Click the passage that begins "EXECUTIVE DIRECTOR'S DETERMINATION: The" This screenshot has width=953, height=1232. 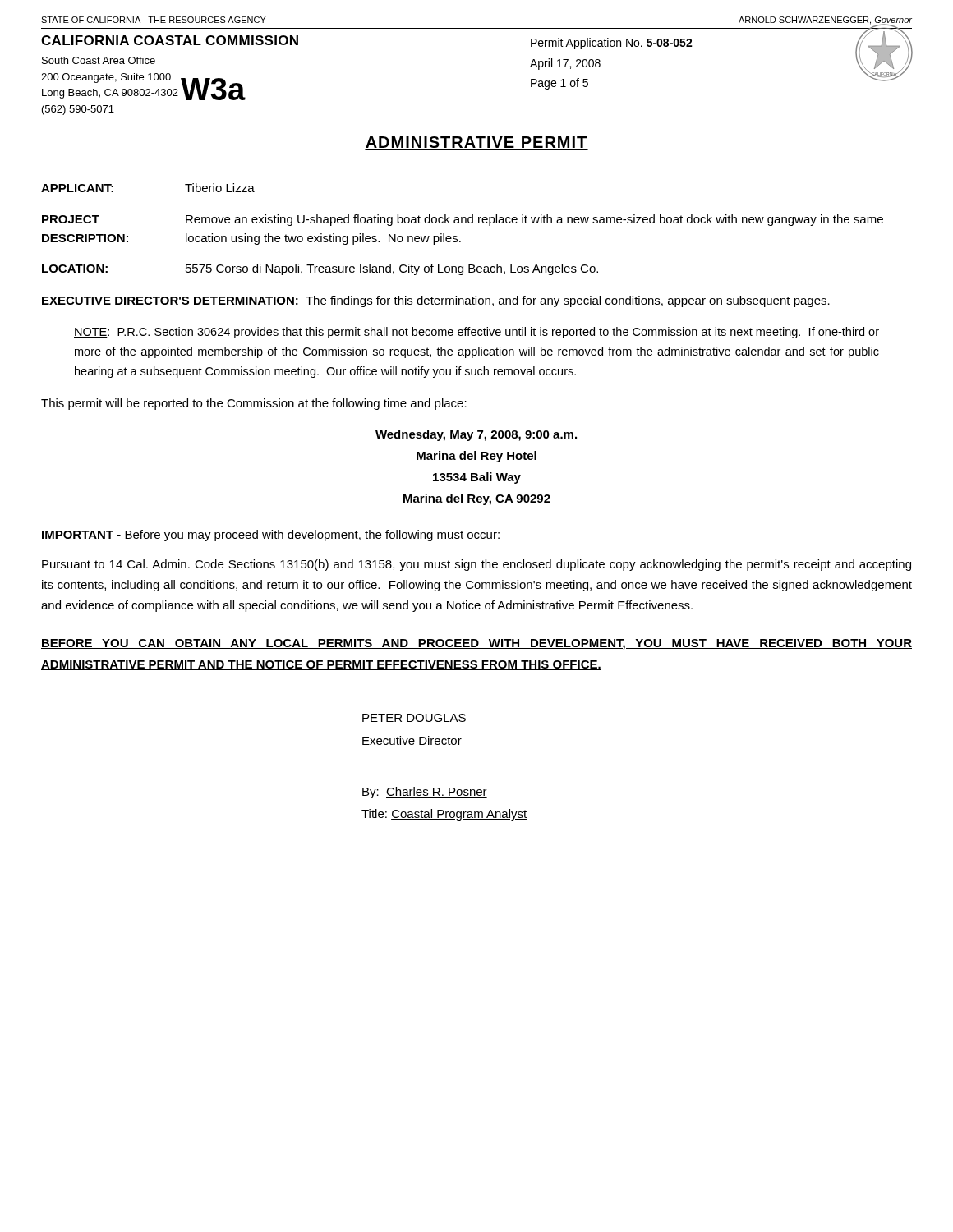pyautogui.click(x=436, y=300)
